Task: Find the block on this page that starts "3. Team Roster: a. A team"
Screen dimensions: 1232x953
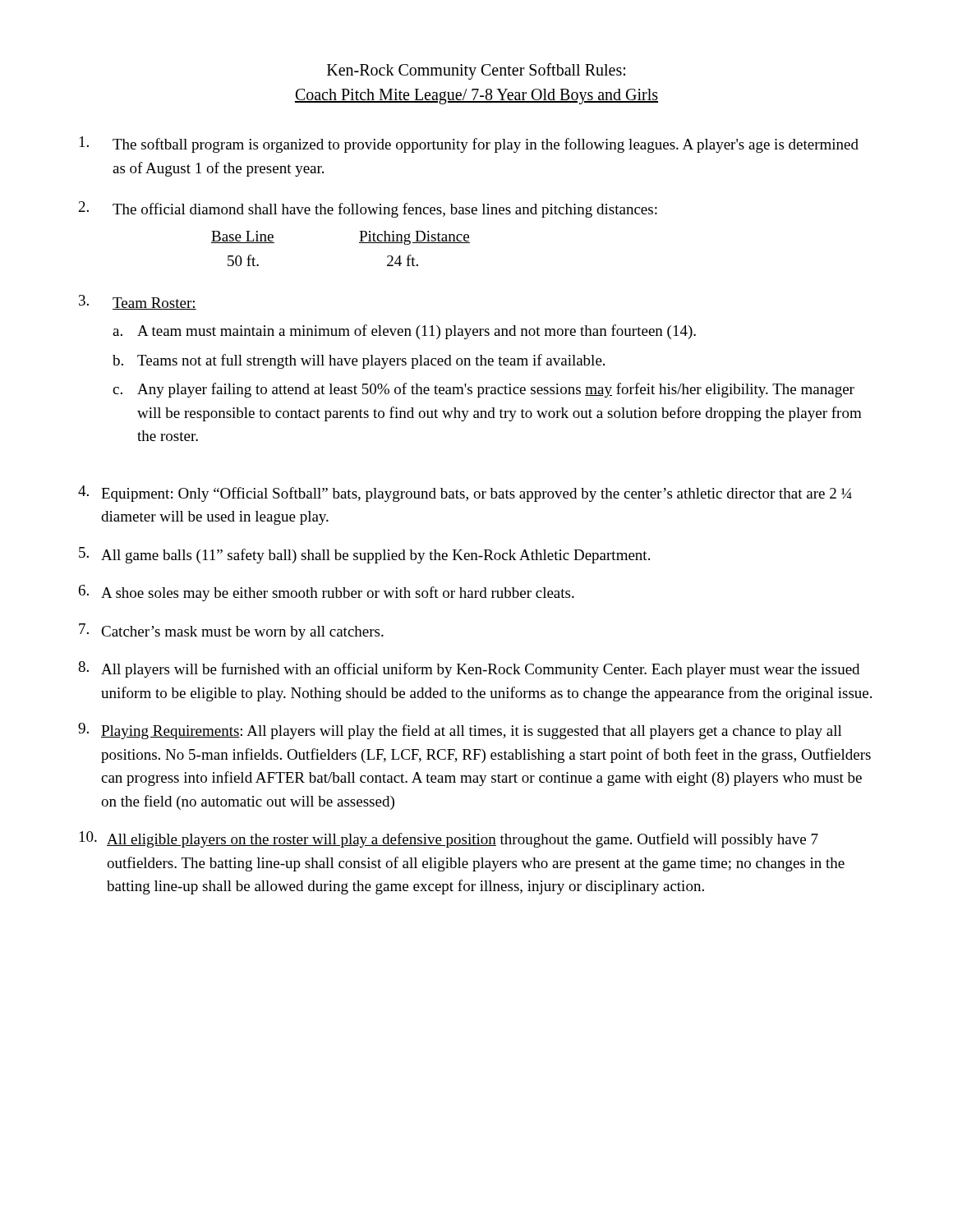Action: (x=476, y=377)
